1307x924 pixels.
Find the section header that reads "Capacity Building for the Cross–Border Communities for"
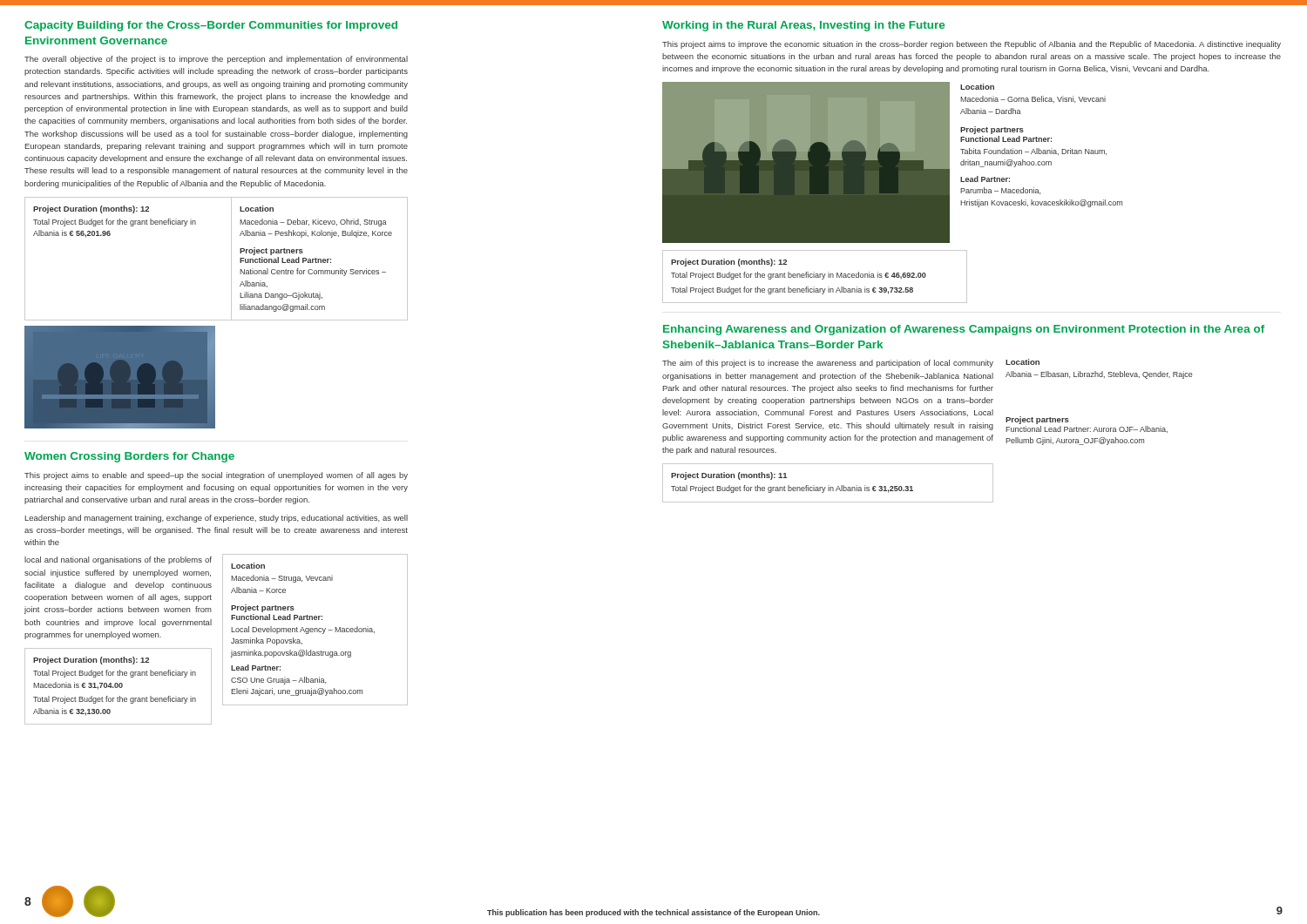(211, 32)
